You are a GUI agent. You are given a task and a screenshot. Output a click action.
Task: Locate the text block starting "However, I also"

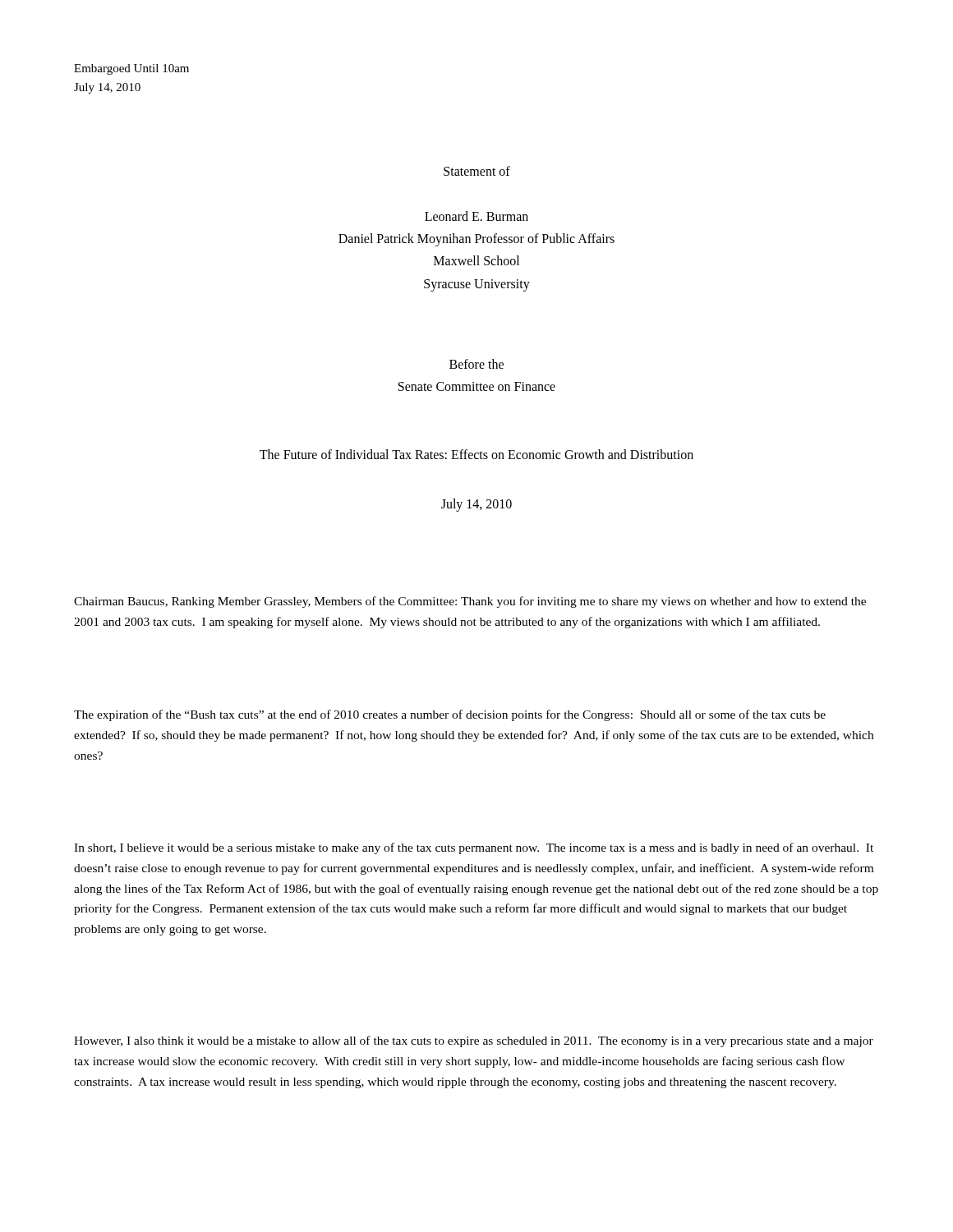473,1061
